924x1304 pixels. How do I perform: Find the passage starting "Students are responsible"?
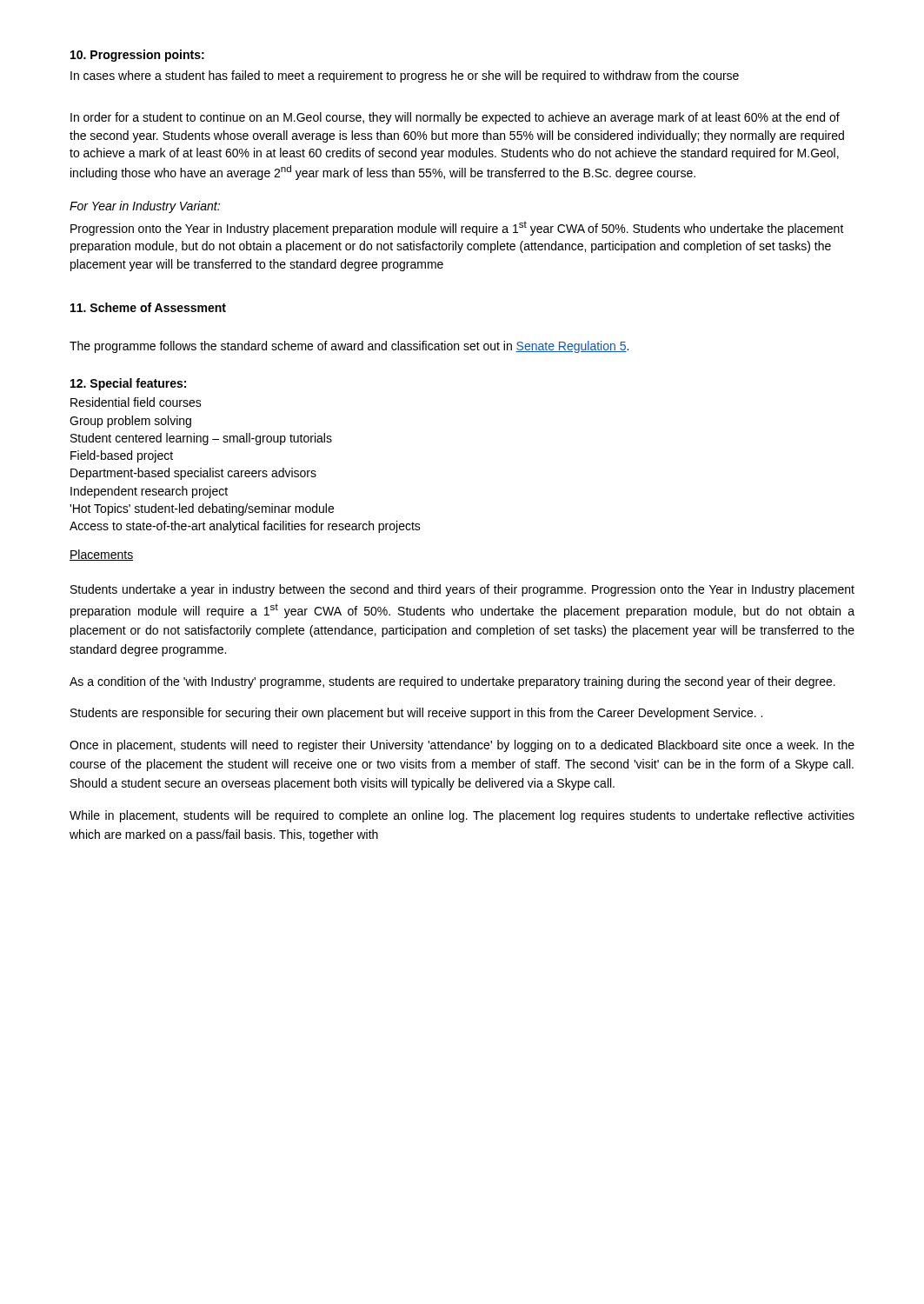tap(417, 713)
